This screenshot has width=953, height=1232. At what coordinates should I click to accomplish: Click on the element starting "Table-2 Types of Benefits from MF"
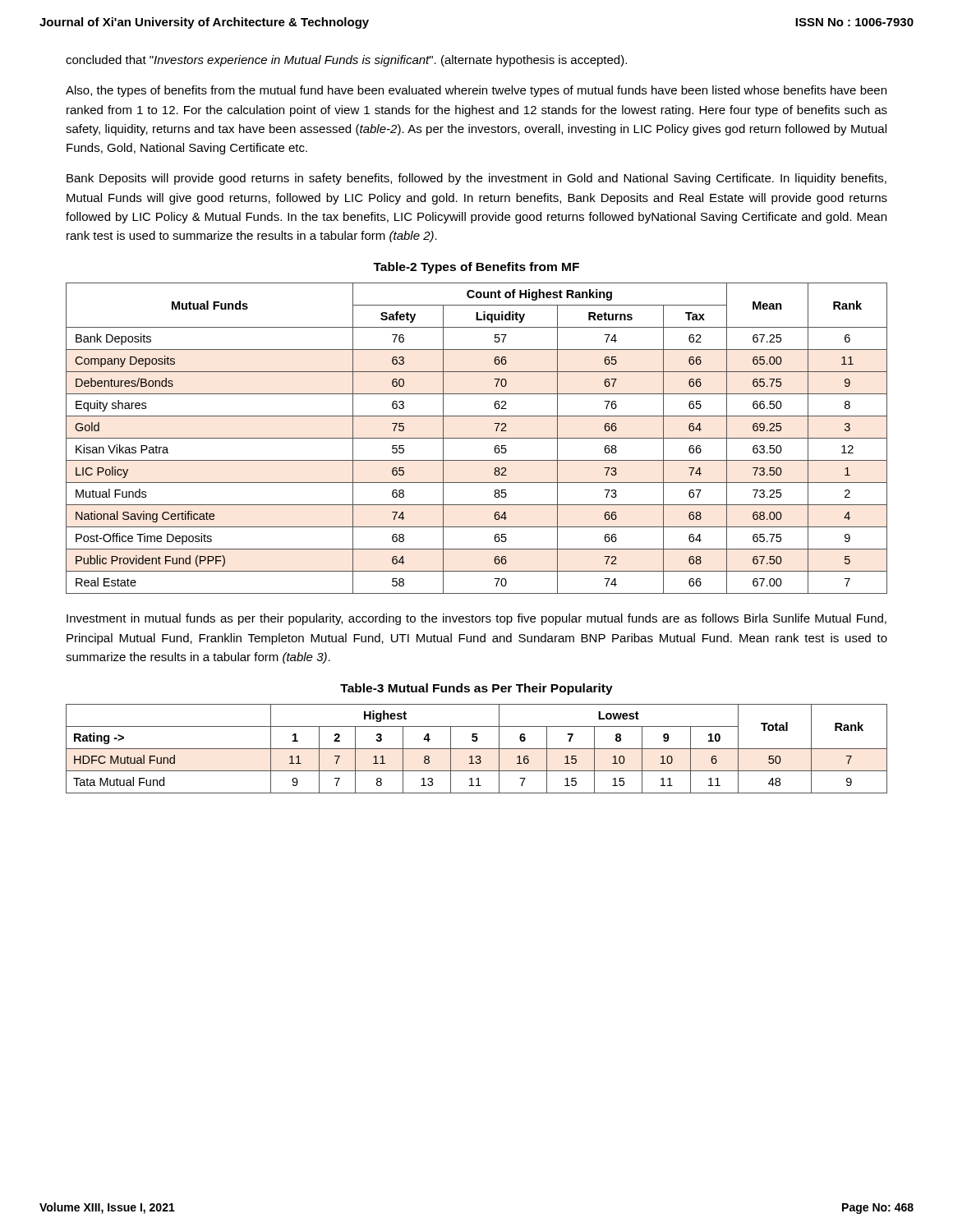pyautogui.click(x=476, y=267)
